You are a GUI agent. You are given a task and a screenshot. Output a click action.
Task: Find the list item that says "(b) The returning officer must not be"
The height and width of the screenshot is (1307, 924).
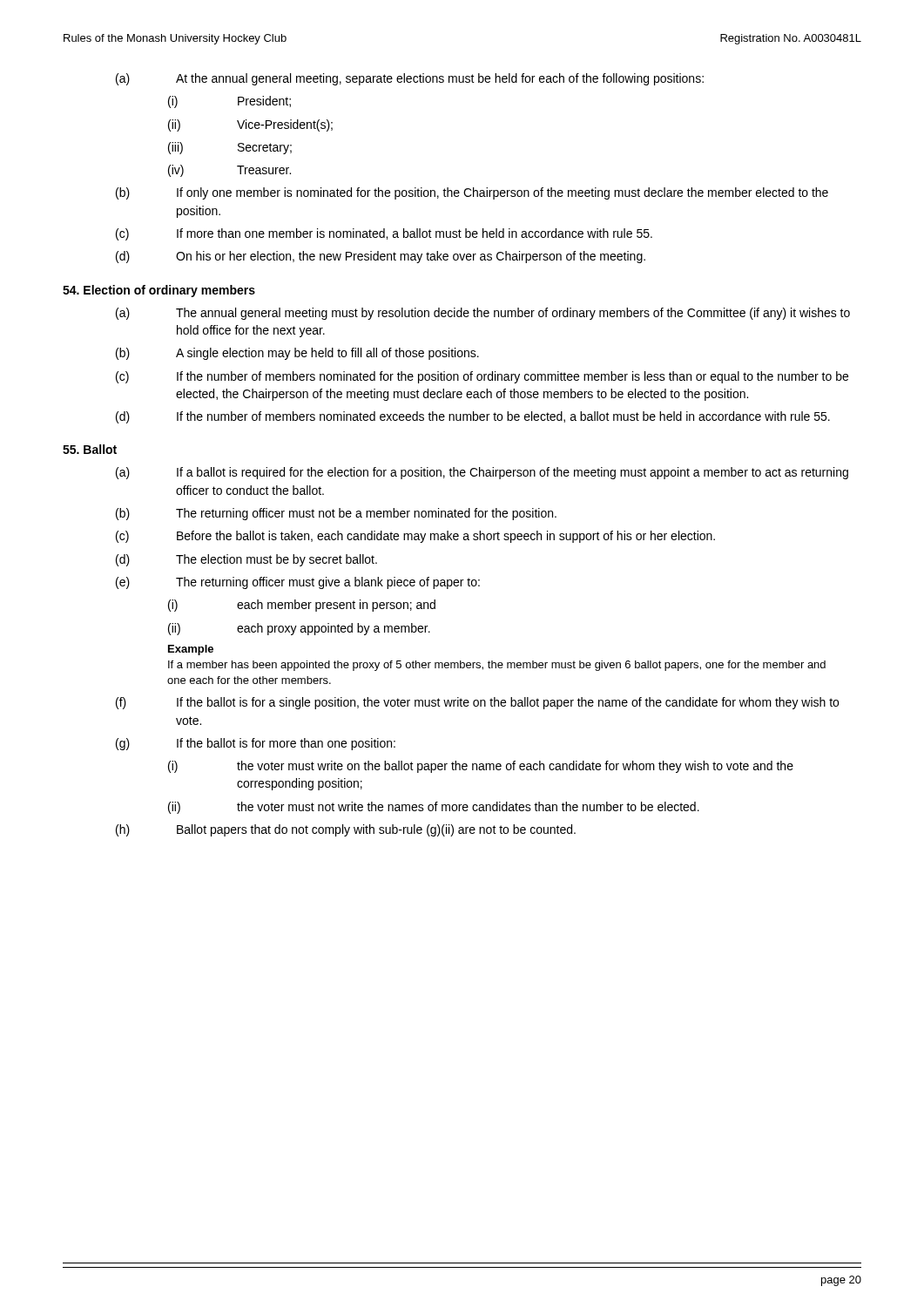[x=462, y=513]
